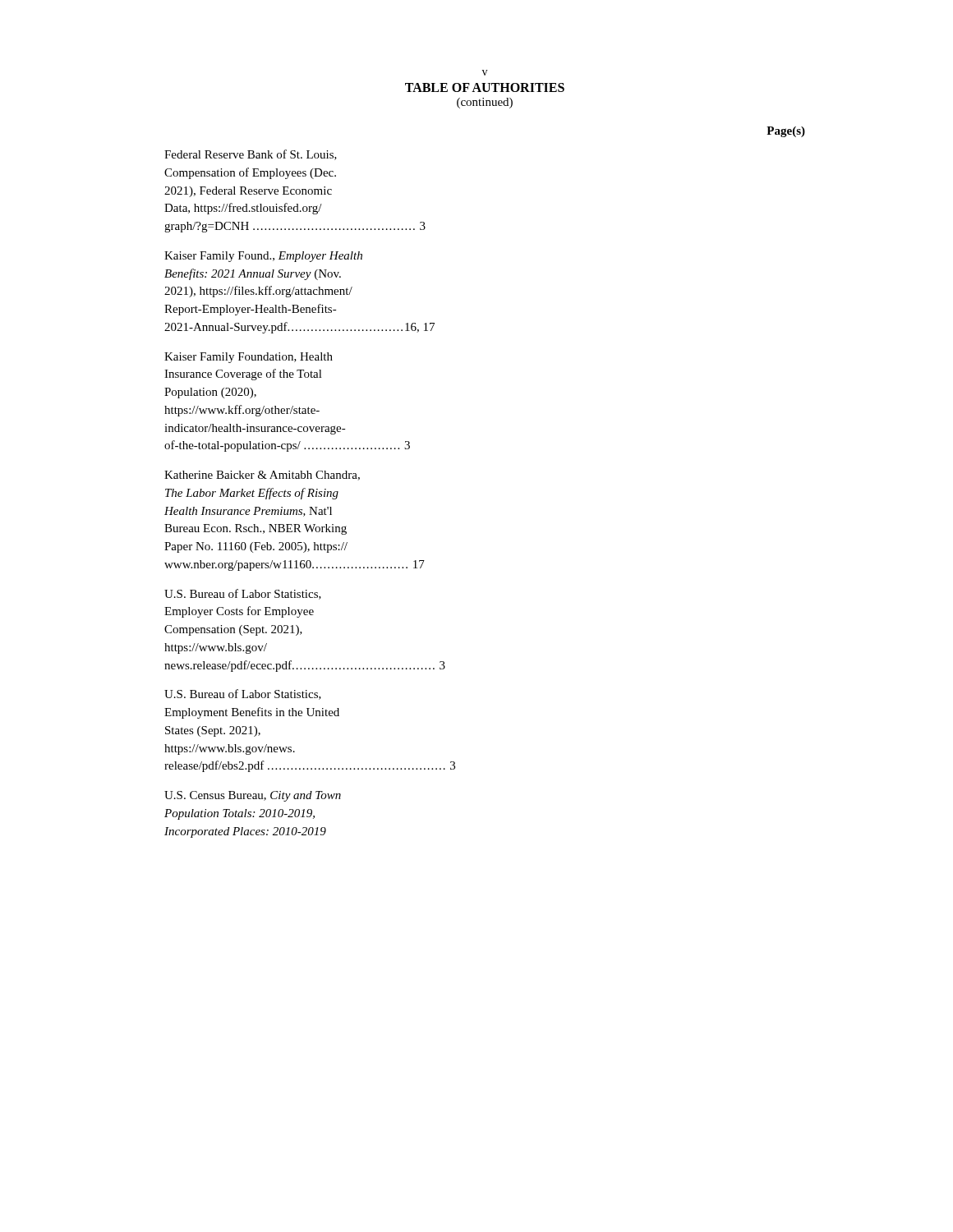Image resolution: width=953 pixels, height=1232 pixels.
Task: Click on the list item containing "U.S. Census Bureau,"
Action: [x=253, y=796]
